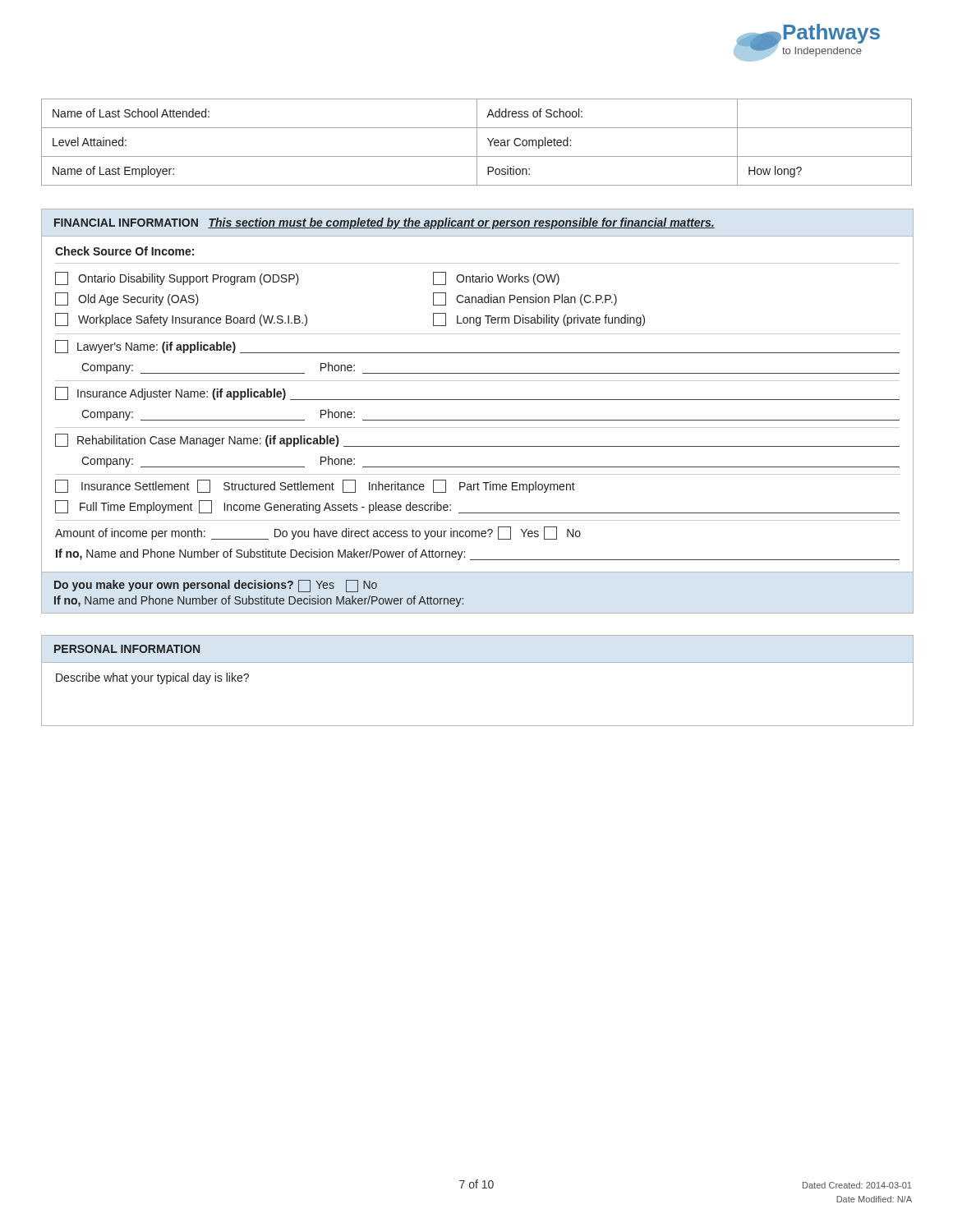Select the logo

coord(822,46)
